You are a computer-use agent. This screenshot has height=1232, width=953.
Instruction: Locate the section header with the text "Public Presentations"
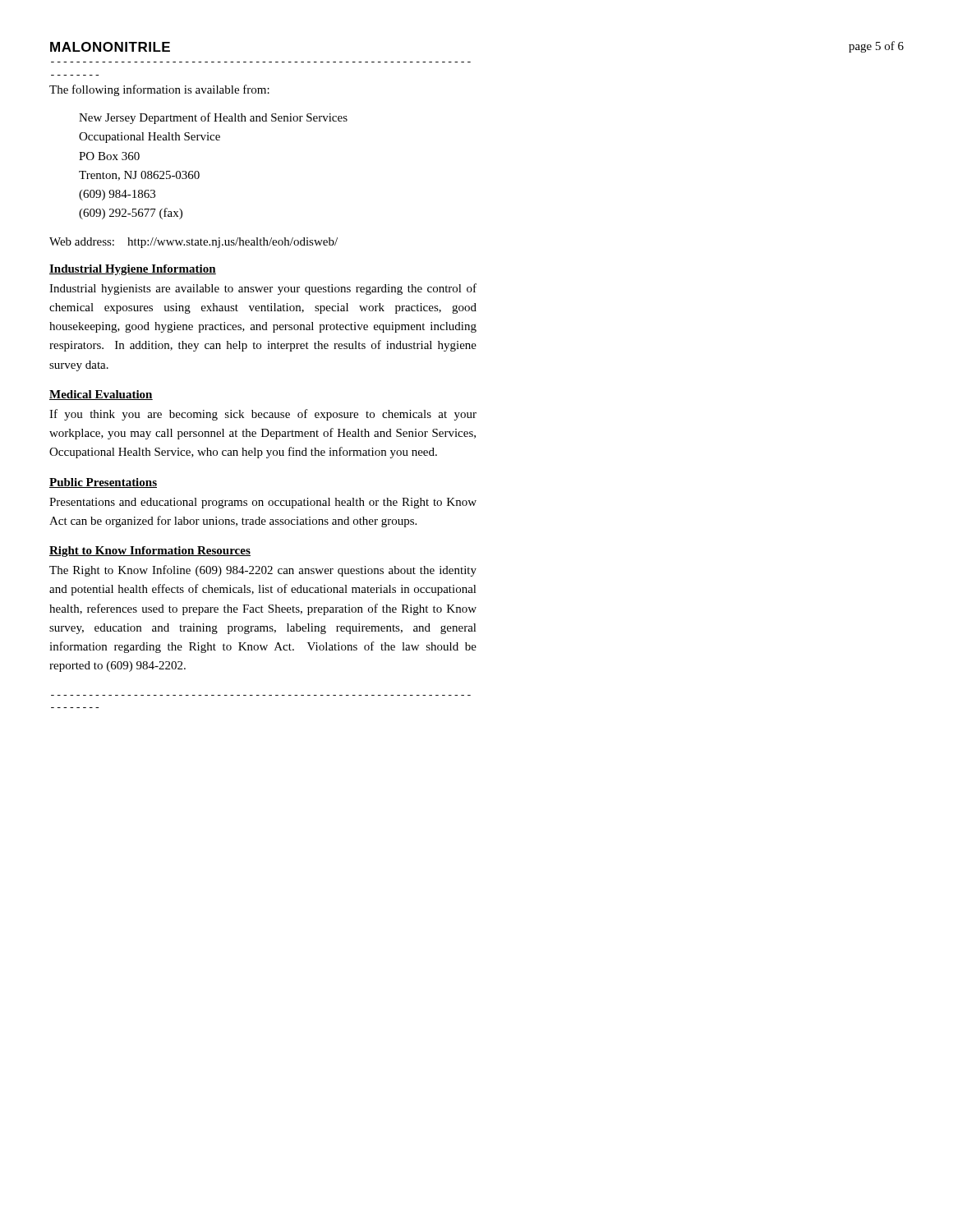point(103,482)
